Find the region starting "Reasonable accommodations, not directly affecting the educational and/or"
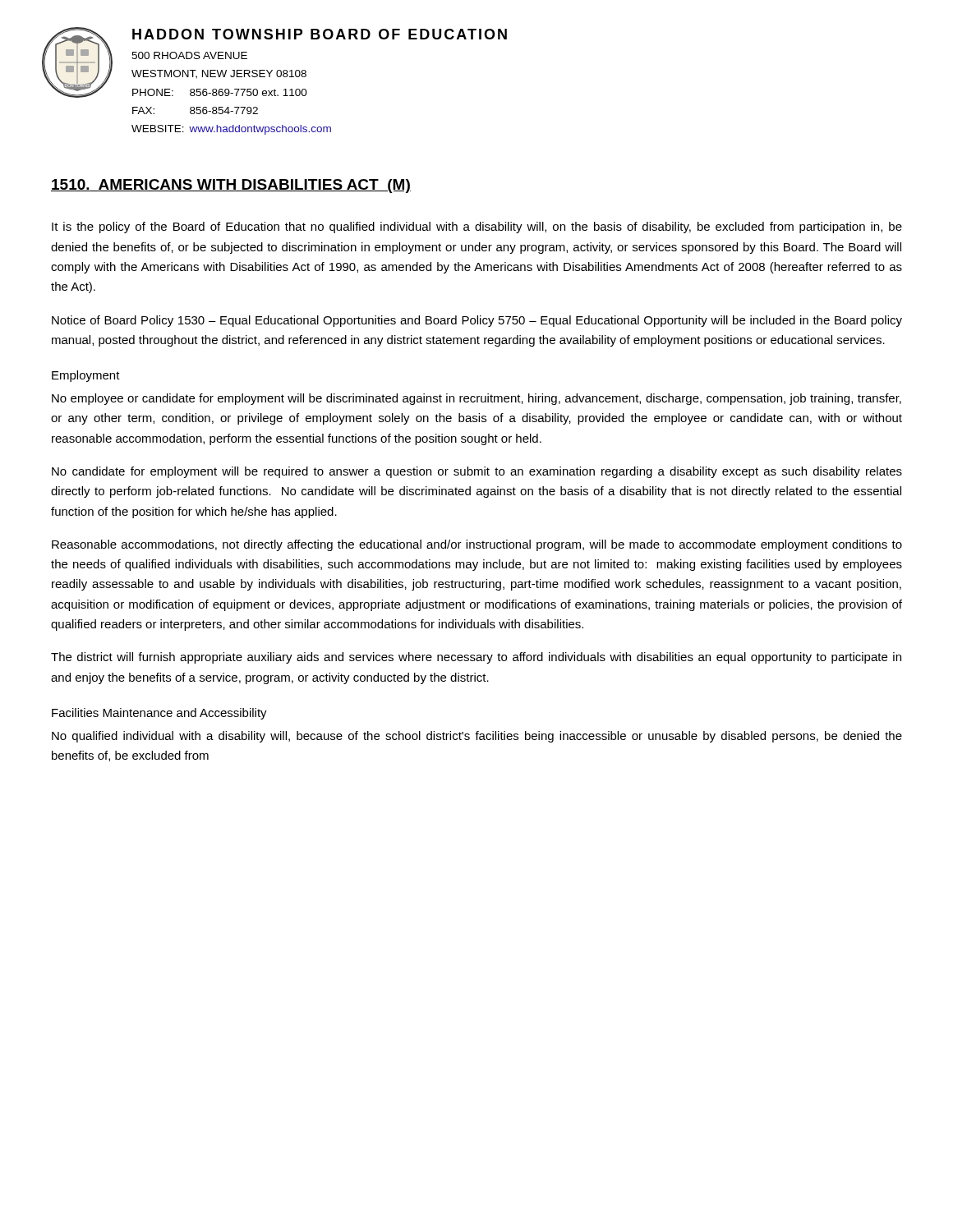The image size is (953, 1232). pyautogui.click(x=476, y=584)
